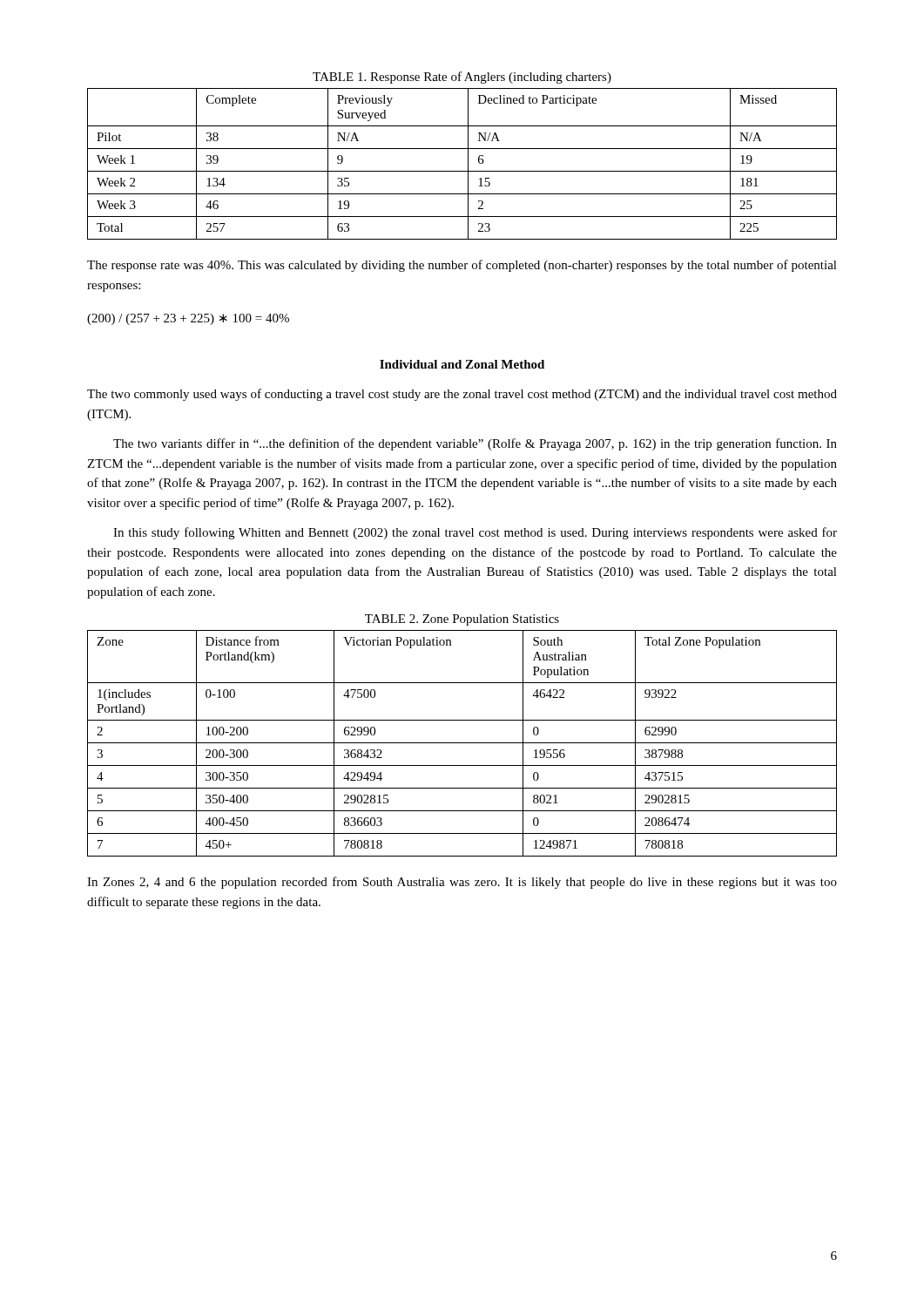Locate the block of text that opens with "In Zones 2, 4 and 6 the population"
The width and height of the screenshot is (924, 1307).
point(462,892)
